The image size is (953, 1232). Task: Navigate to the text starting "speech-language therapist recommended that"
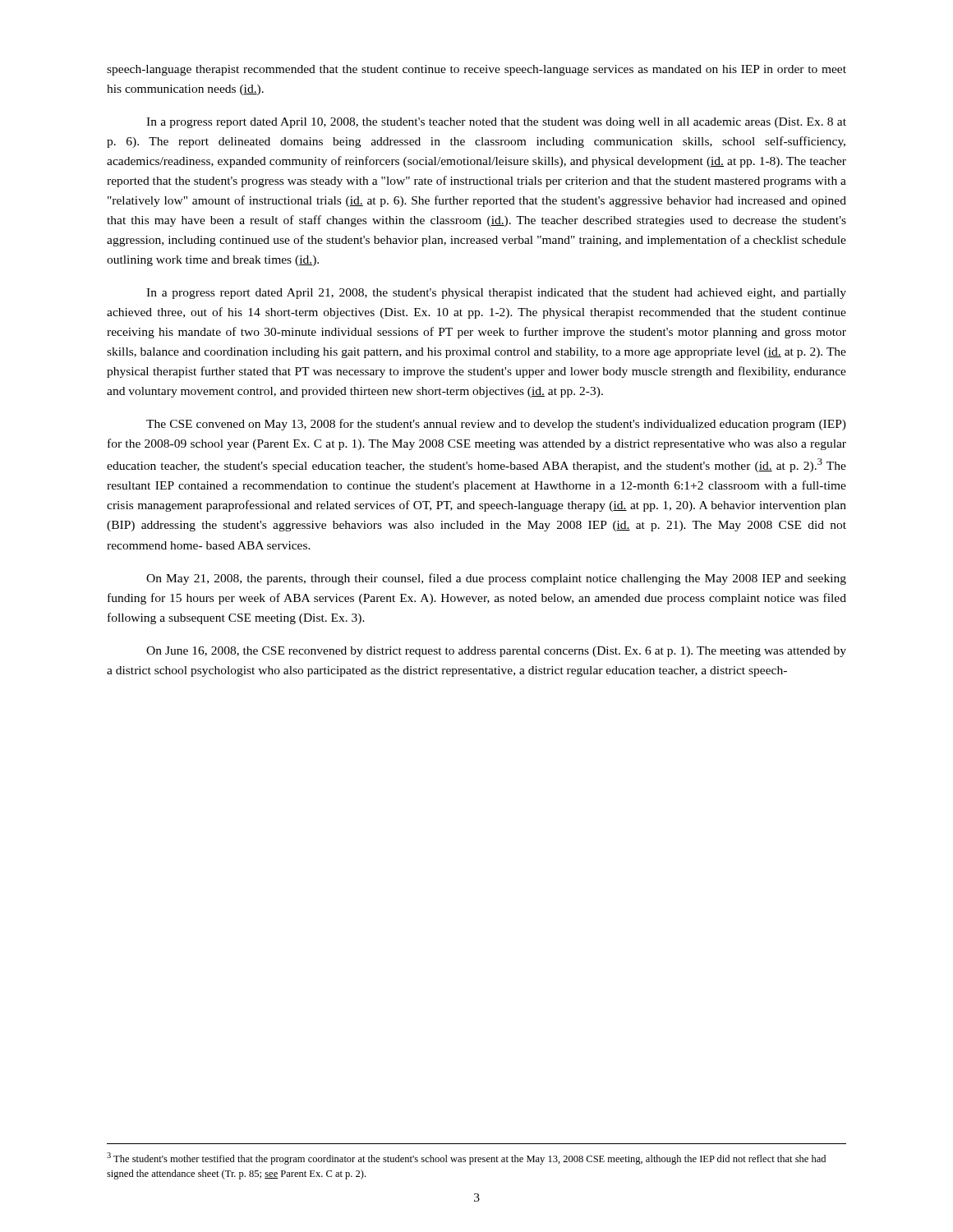476,78
